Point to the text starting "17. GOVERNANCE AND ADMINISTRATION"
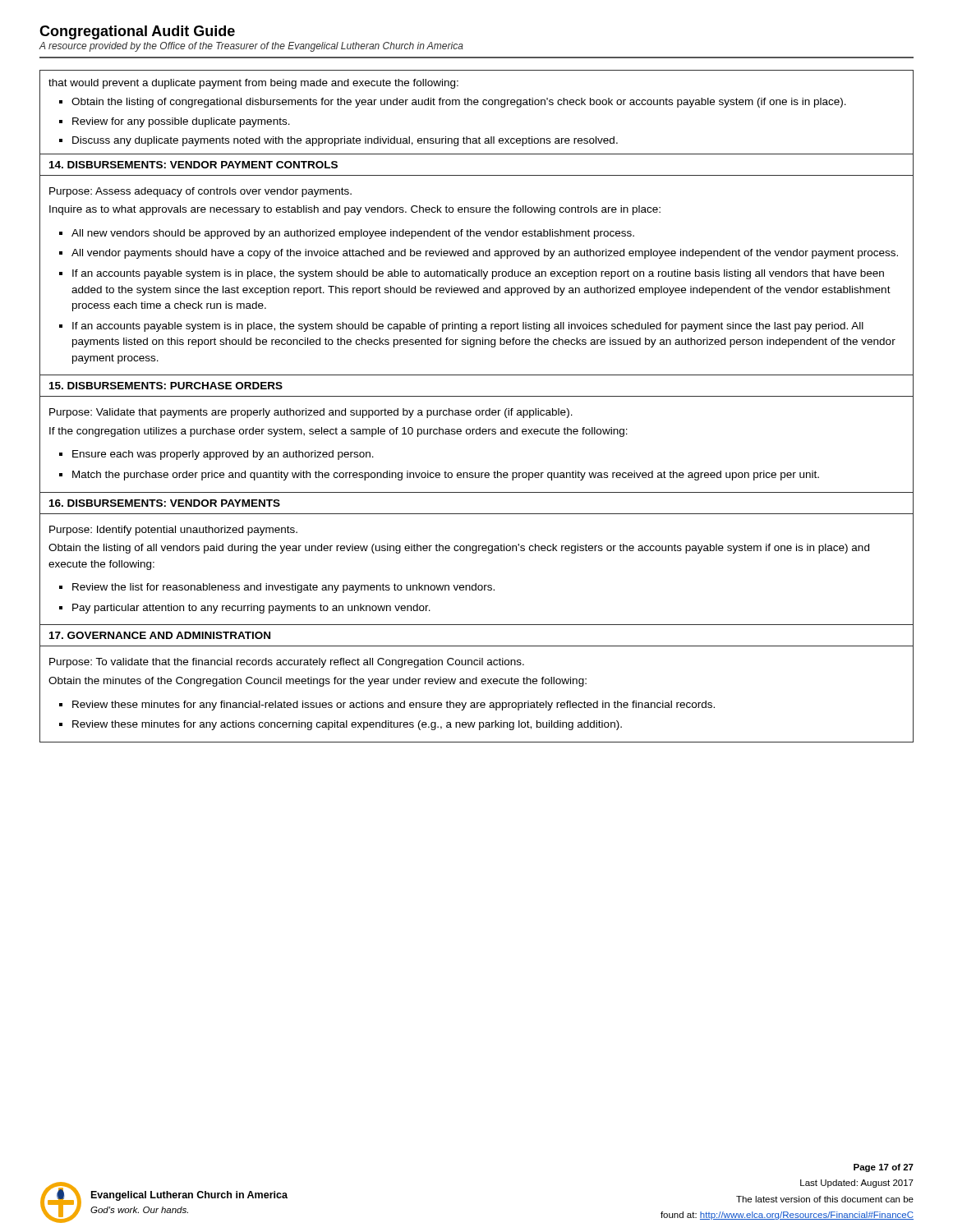This screenshot has height=1232, width=953. click(x=160, y=636)
